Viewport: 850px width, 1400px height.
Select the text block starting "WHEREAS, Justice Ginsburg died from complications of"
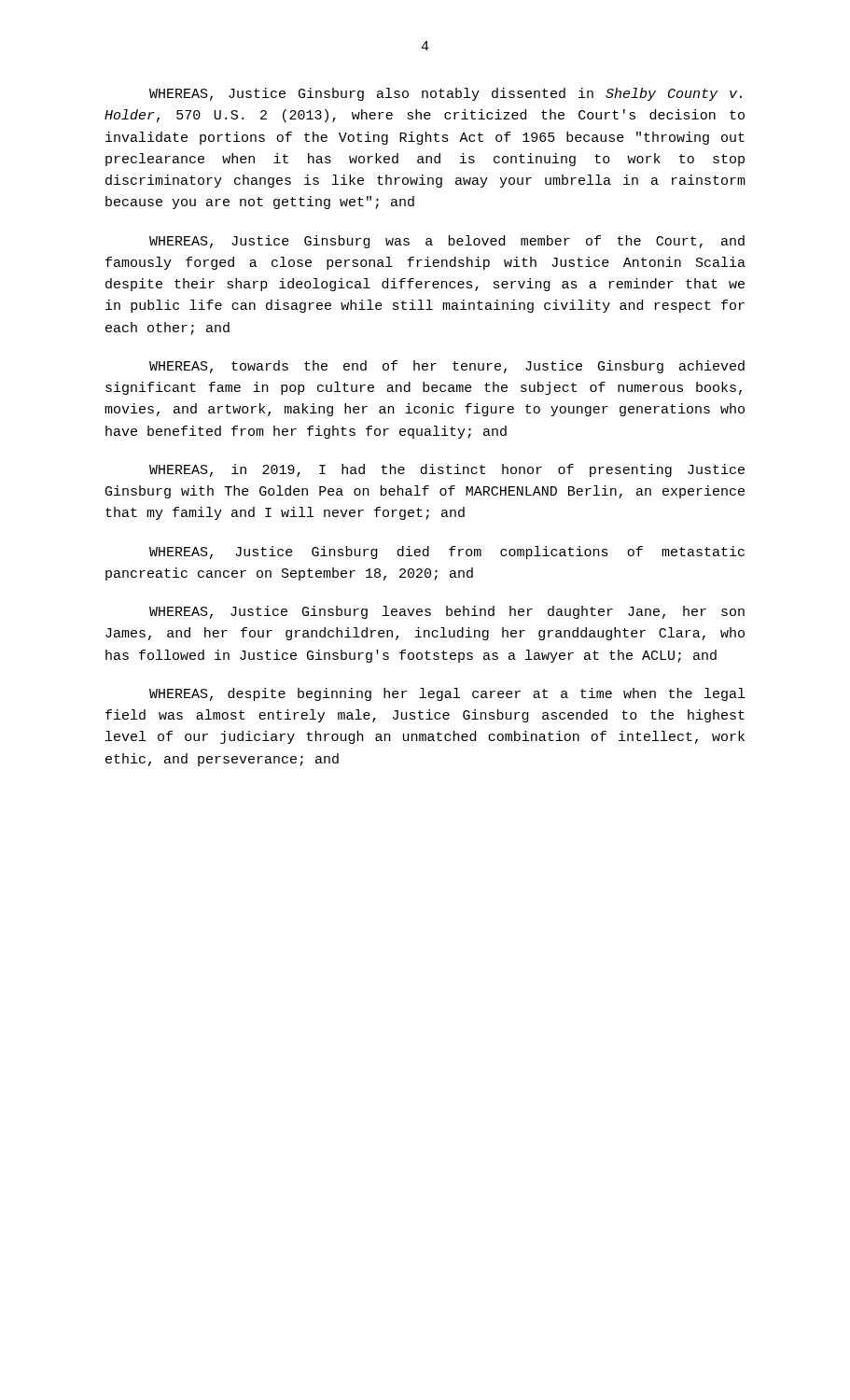pos(425,563)
